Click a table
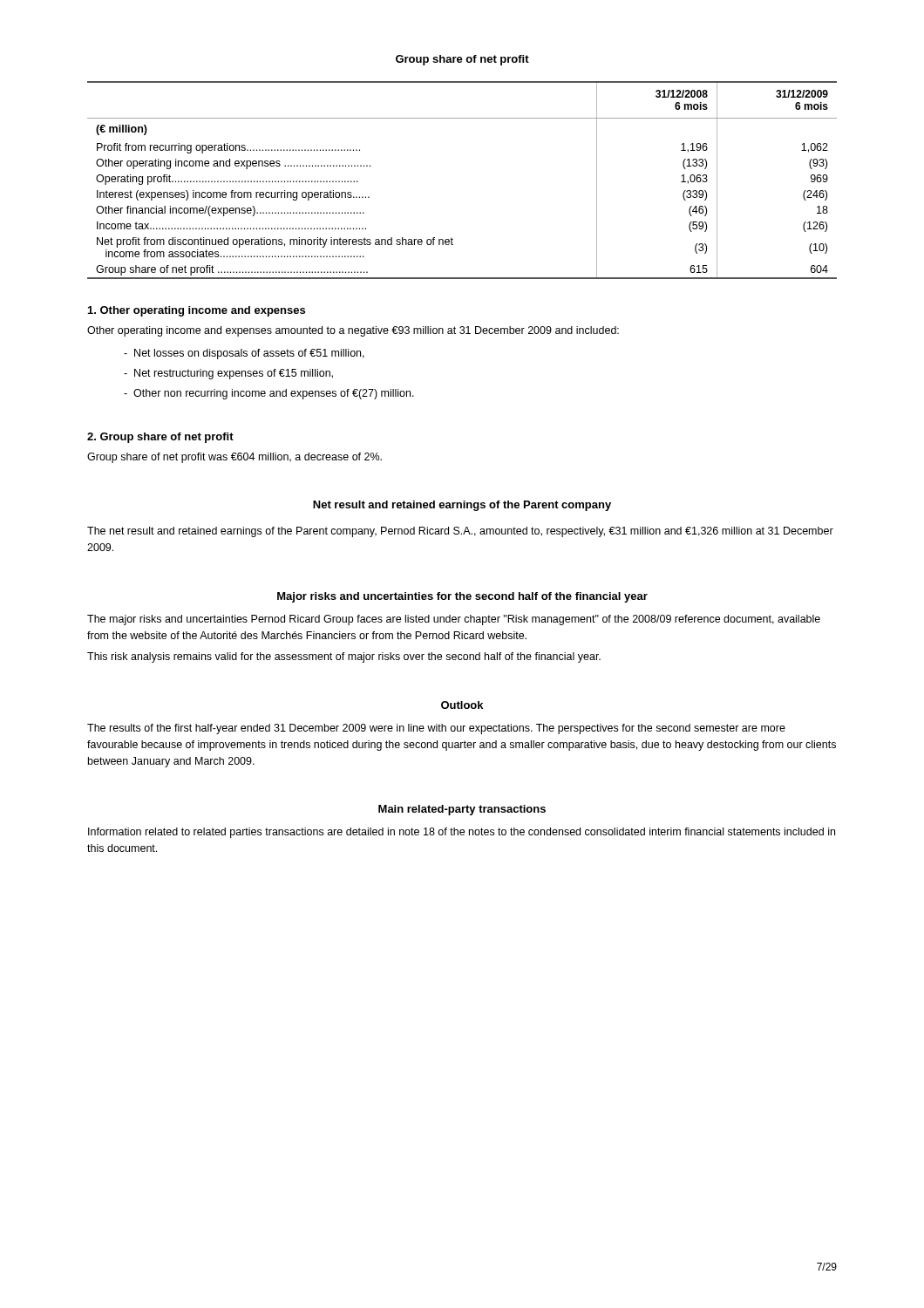924x1308 pixels. tap(462, 180)
